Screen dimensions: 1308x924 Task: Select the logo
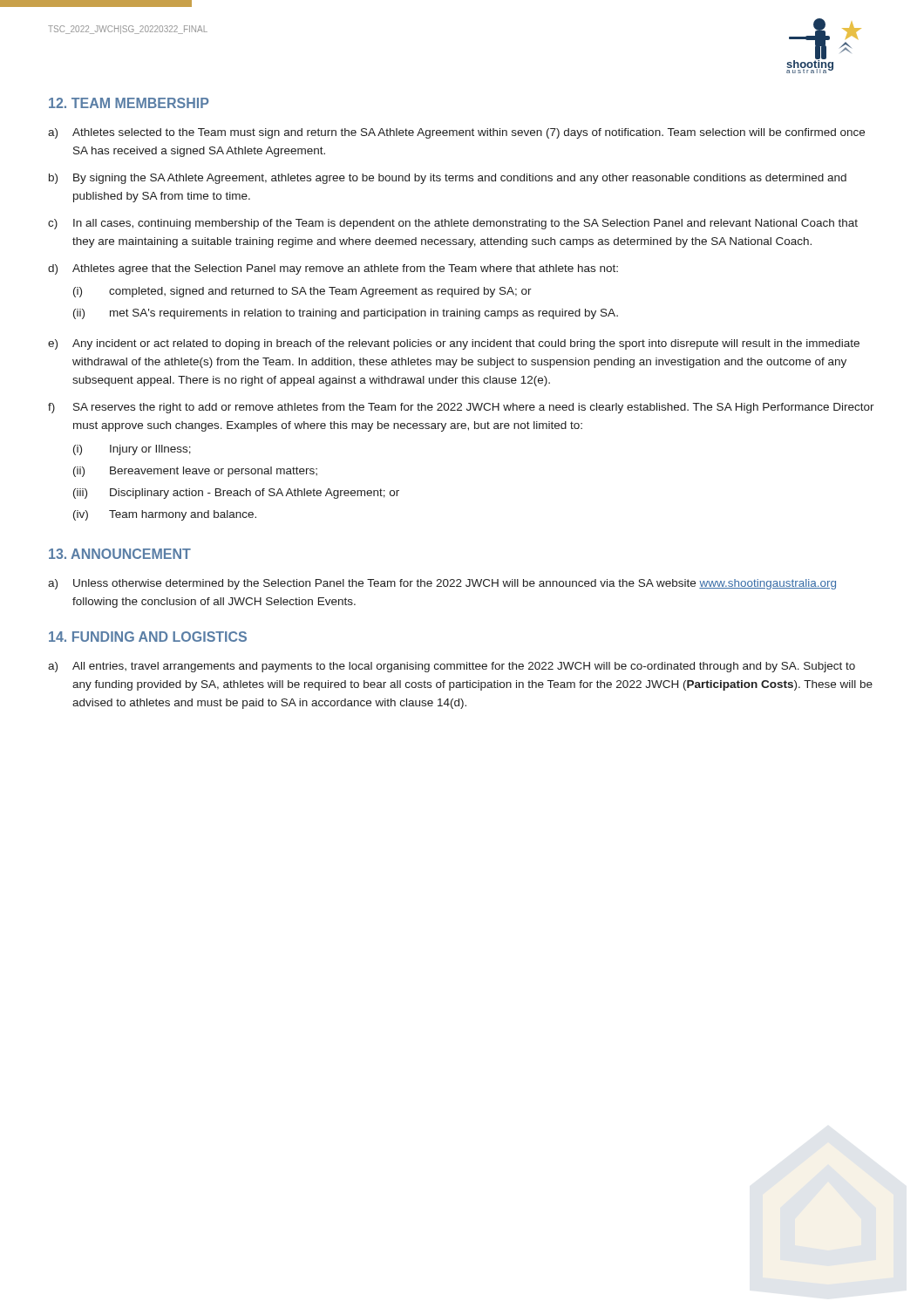(x=831, y=44)
